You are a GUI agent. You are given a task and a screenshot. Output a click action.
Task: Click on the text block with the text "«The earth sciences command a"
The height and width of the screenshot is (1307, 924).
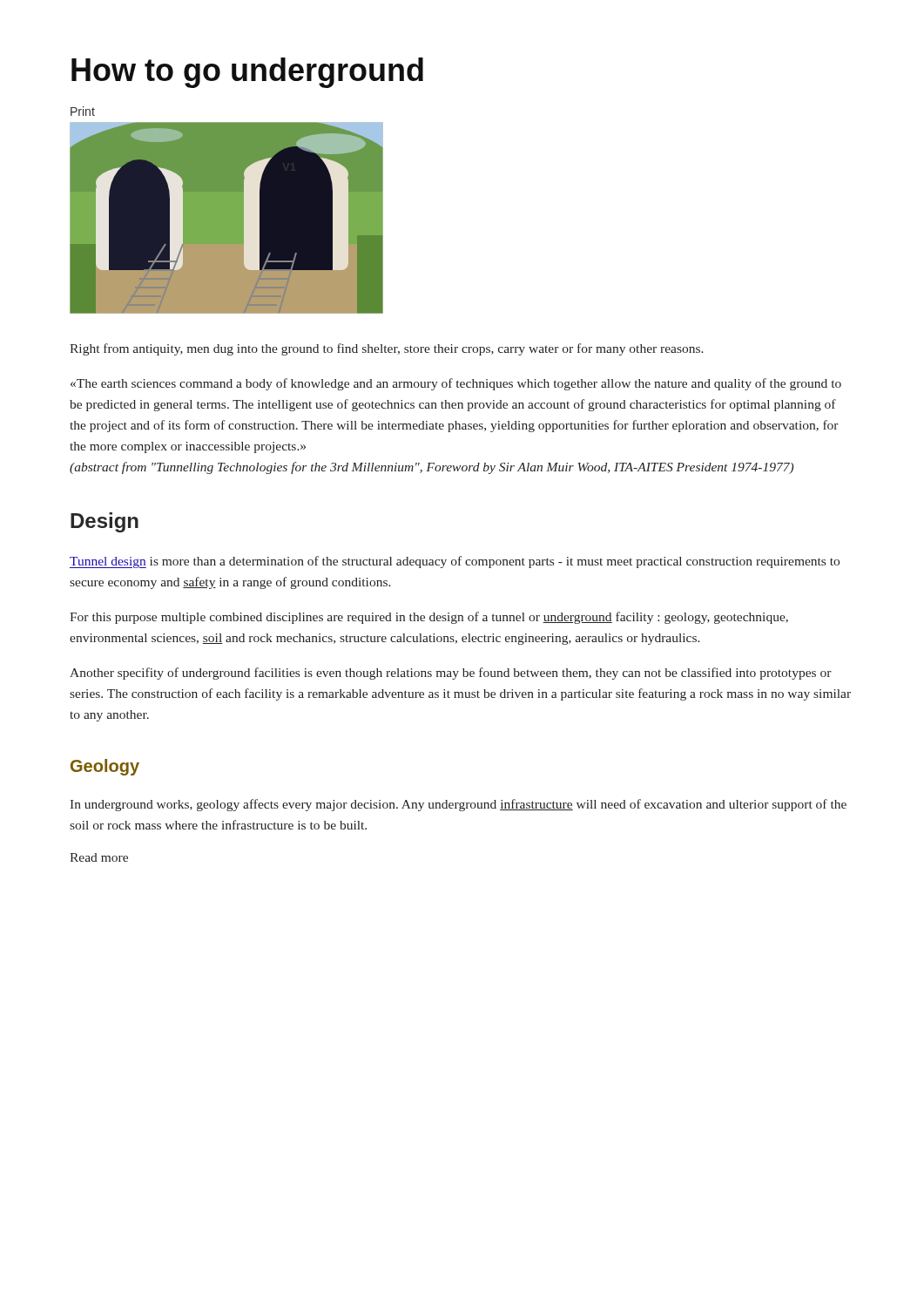(x=462, y=425)
